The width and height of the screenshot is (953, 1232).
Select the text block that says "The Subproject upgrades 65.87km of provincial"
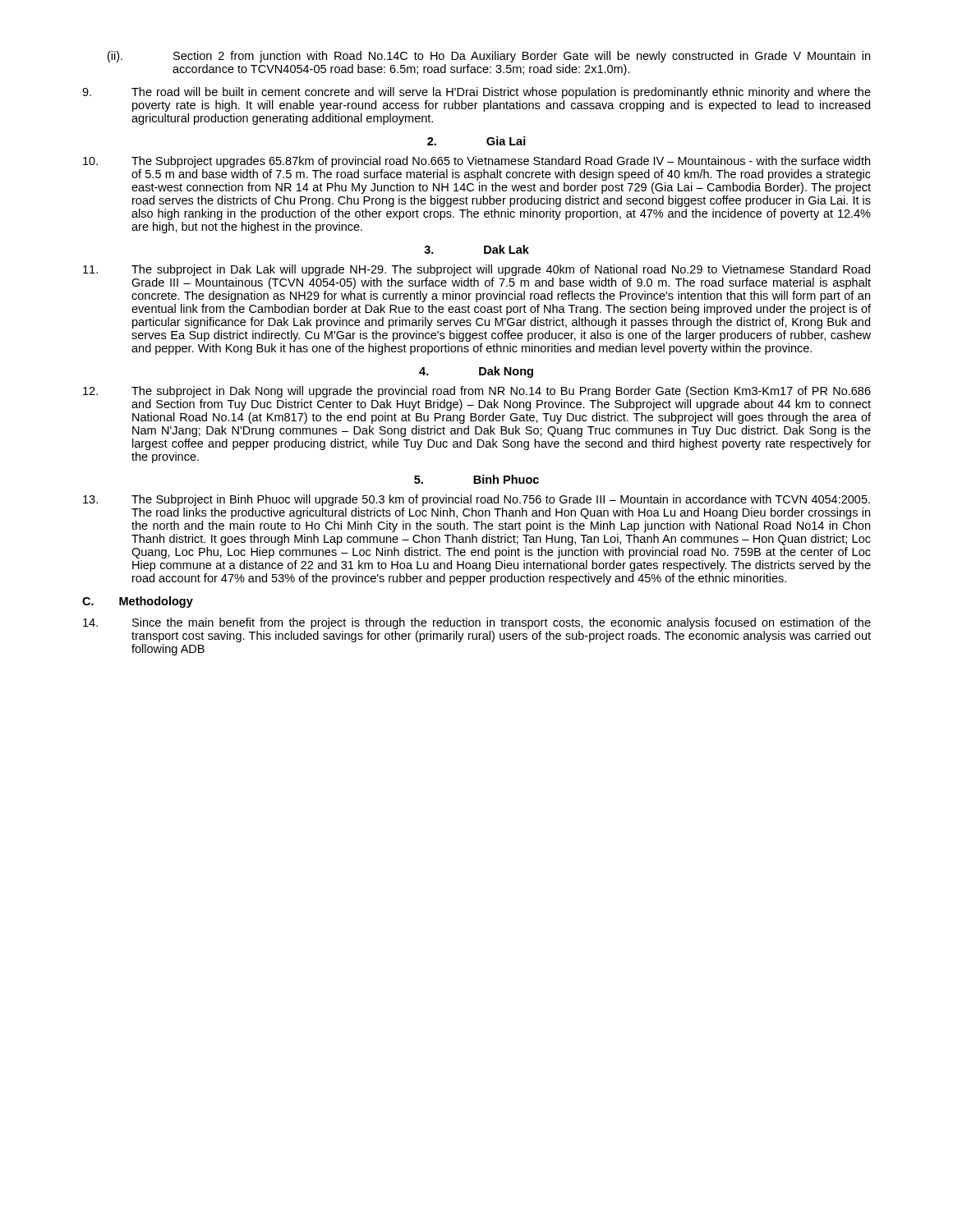476,194
